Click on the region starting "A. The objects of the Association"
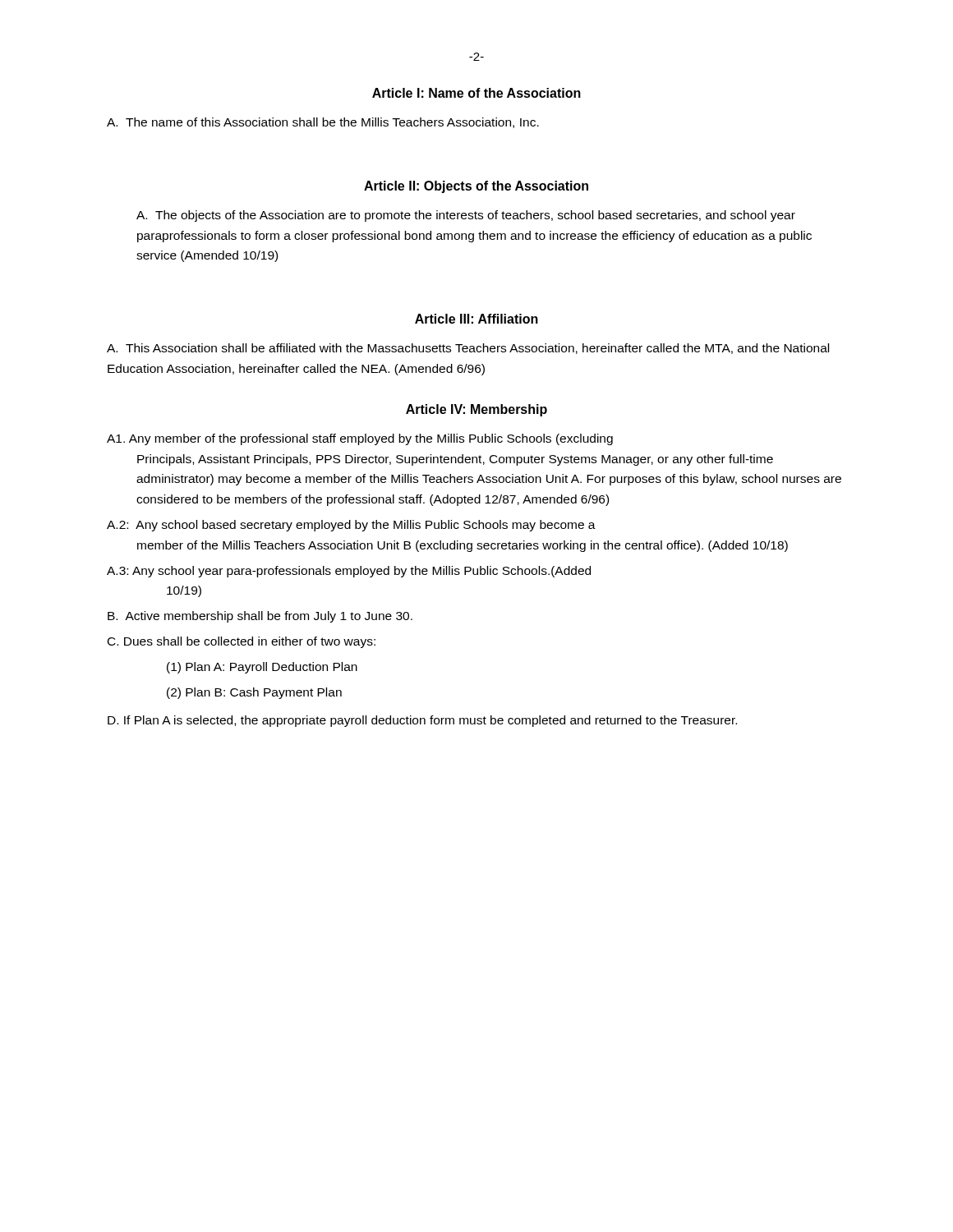The width and height of the screenshot is (953, 1232). pos(474,235)
